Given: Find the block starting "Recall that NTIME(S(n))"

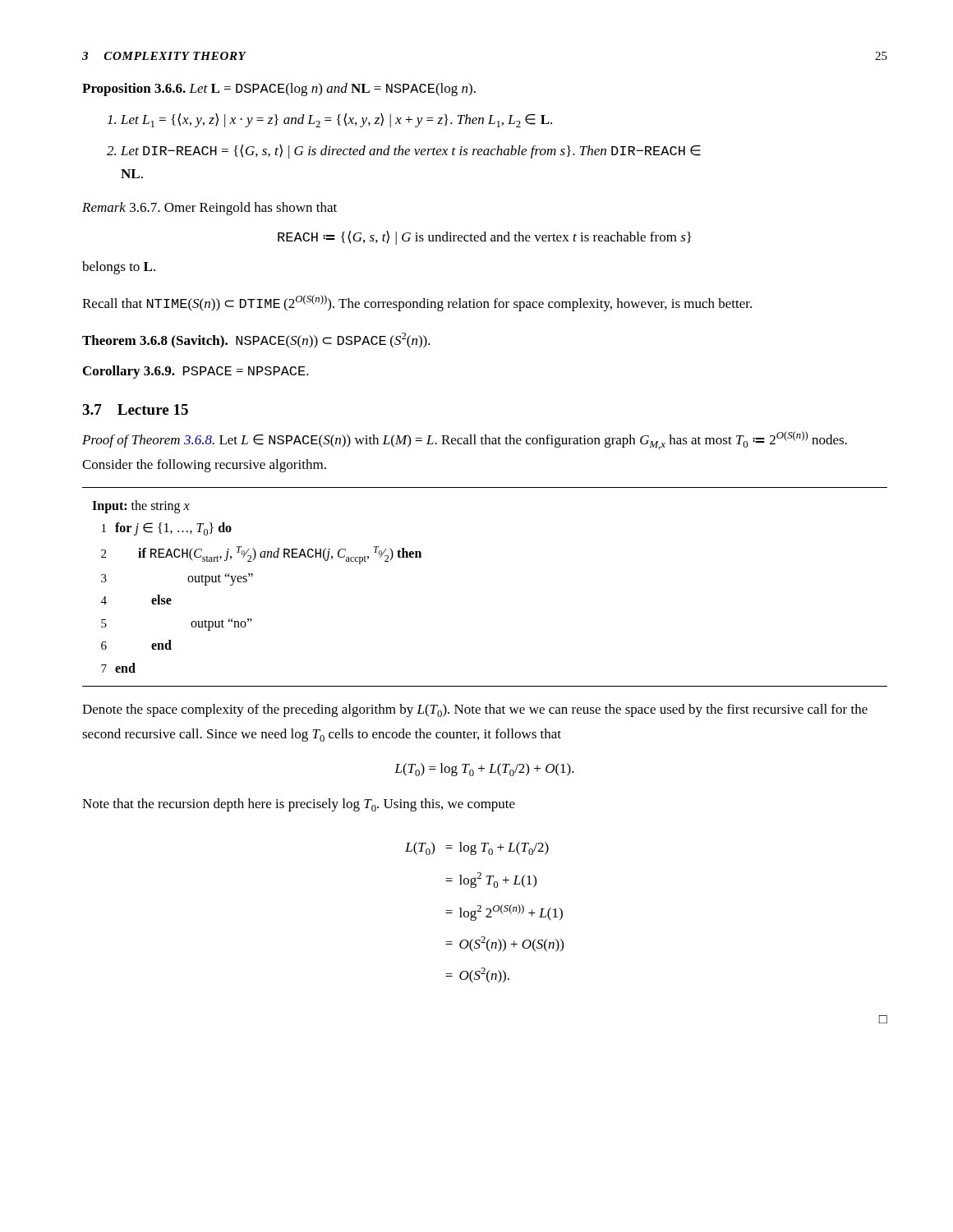Looking at the screenshot, I should coord(417,303).
